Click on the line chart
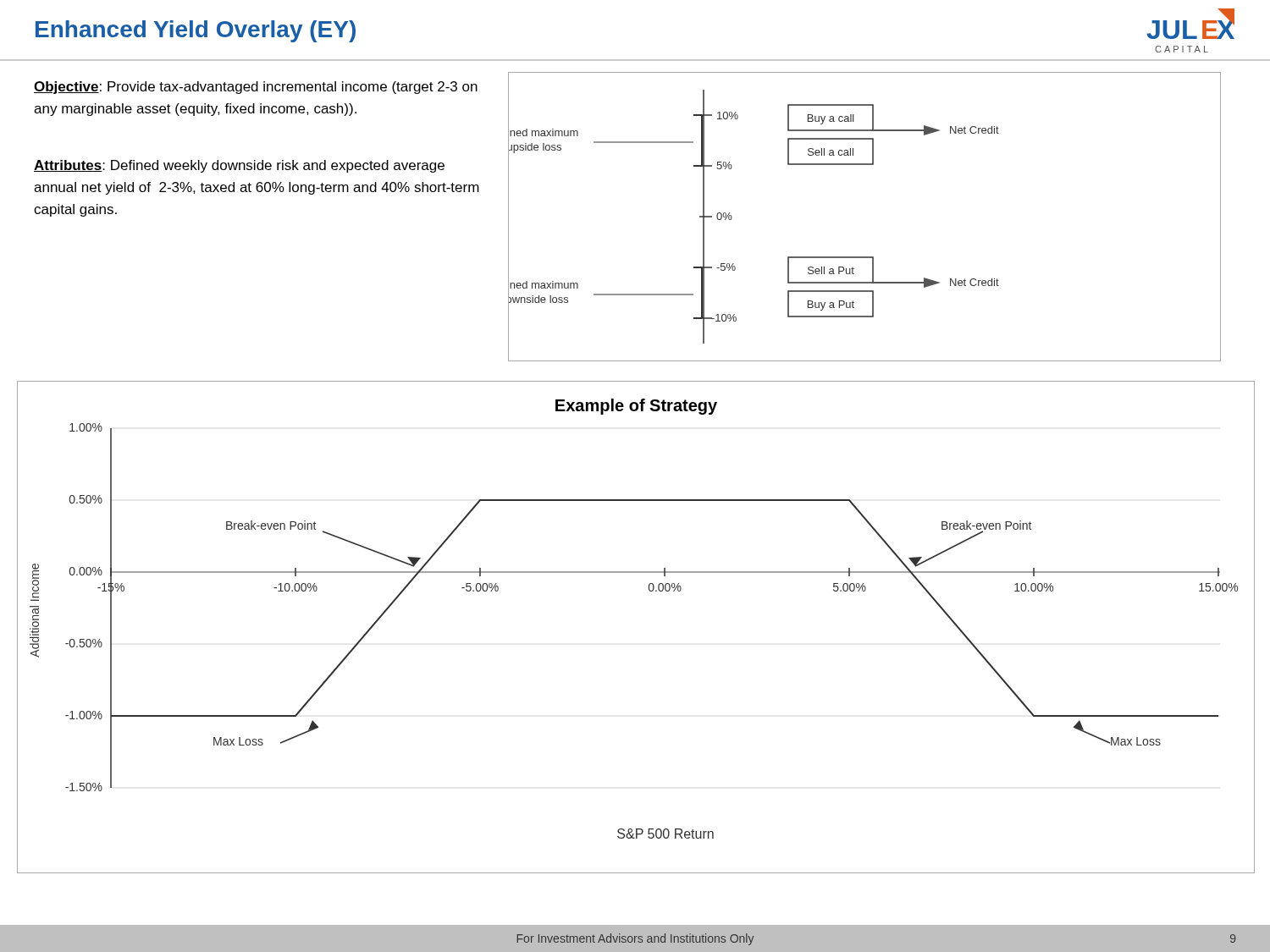The image size is (1270, 952). (636, 627)
